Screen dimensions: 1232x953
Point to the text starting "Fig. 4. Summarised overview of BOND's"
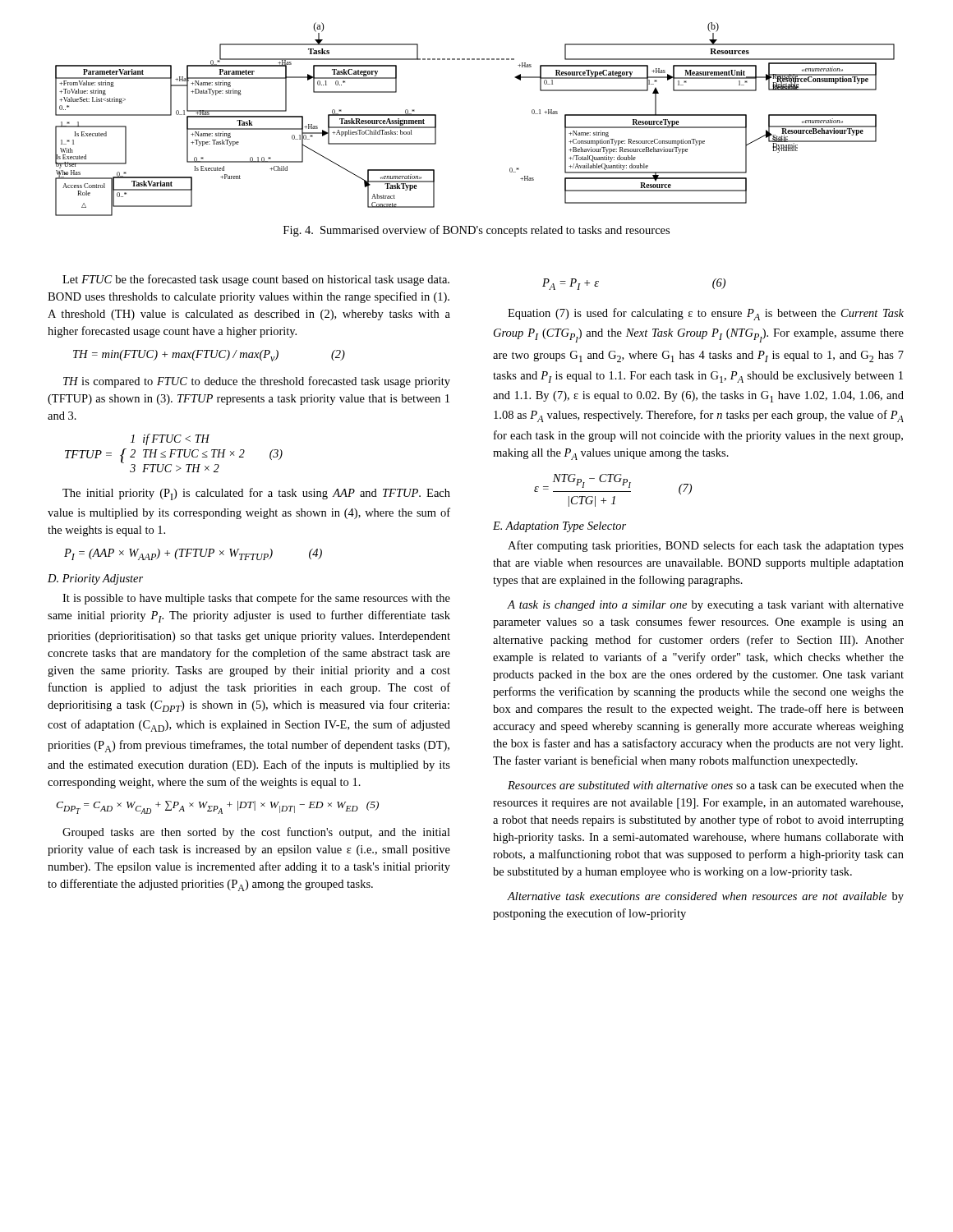click(476, 230)
